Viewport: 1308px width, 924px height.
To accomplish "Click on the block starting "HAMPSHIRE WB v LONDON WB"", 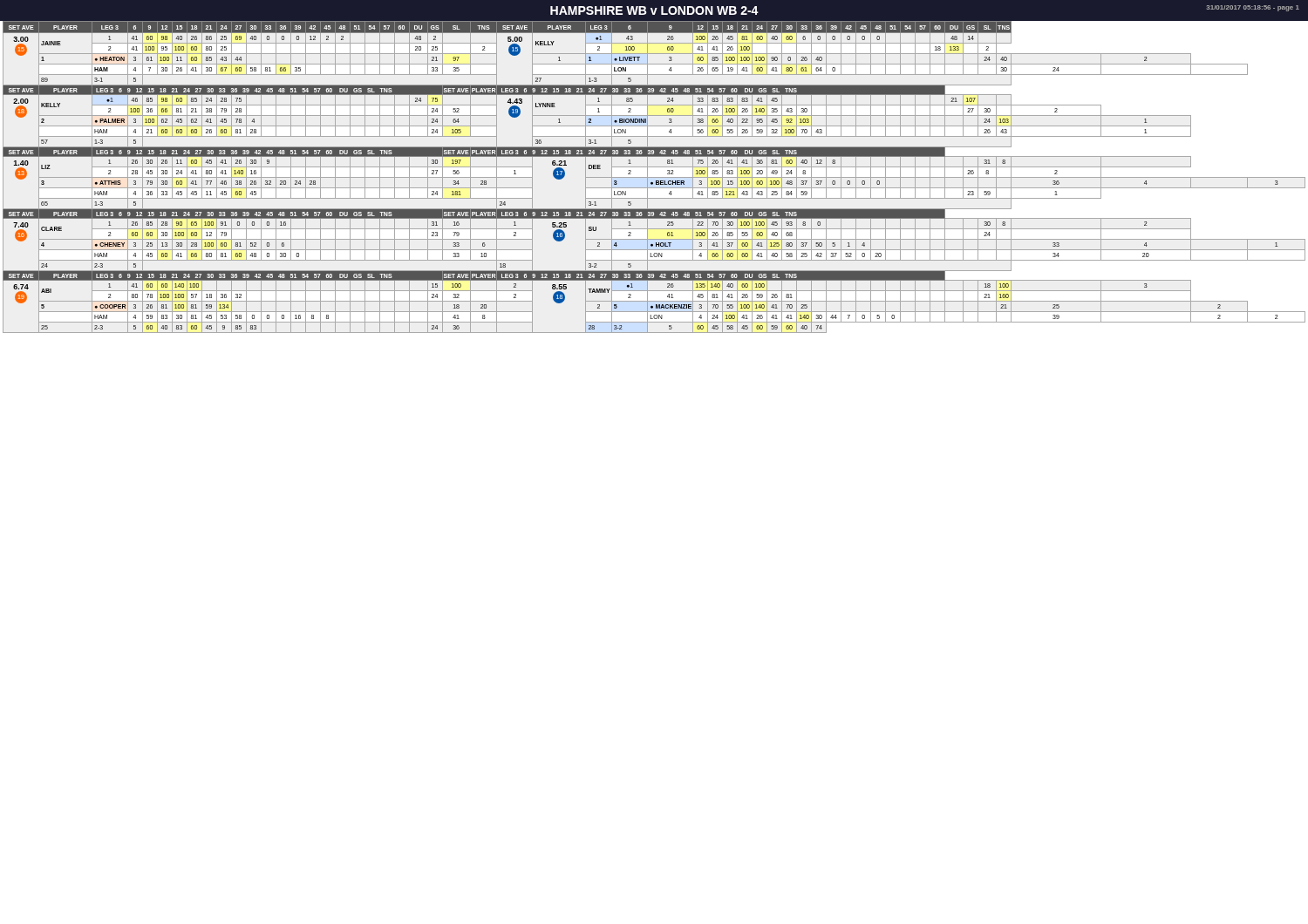I will (925, 10).
